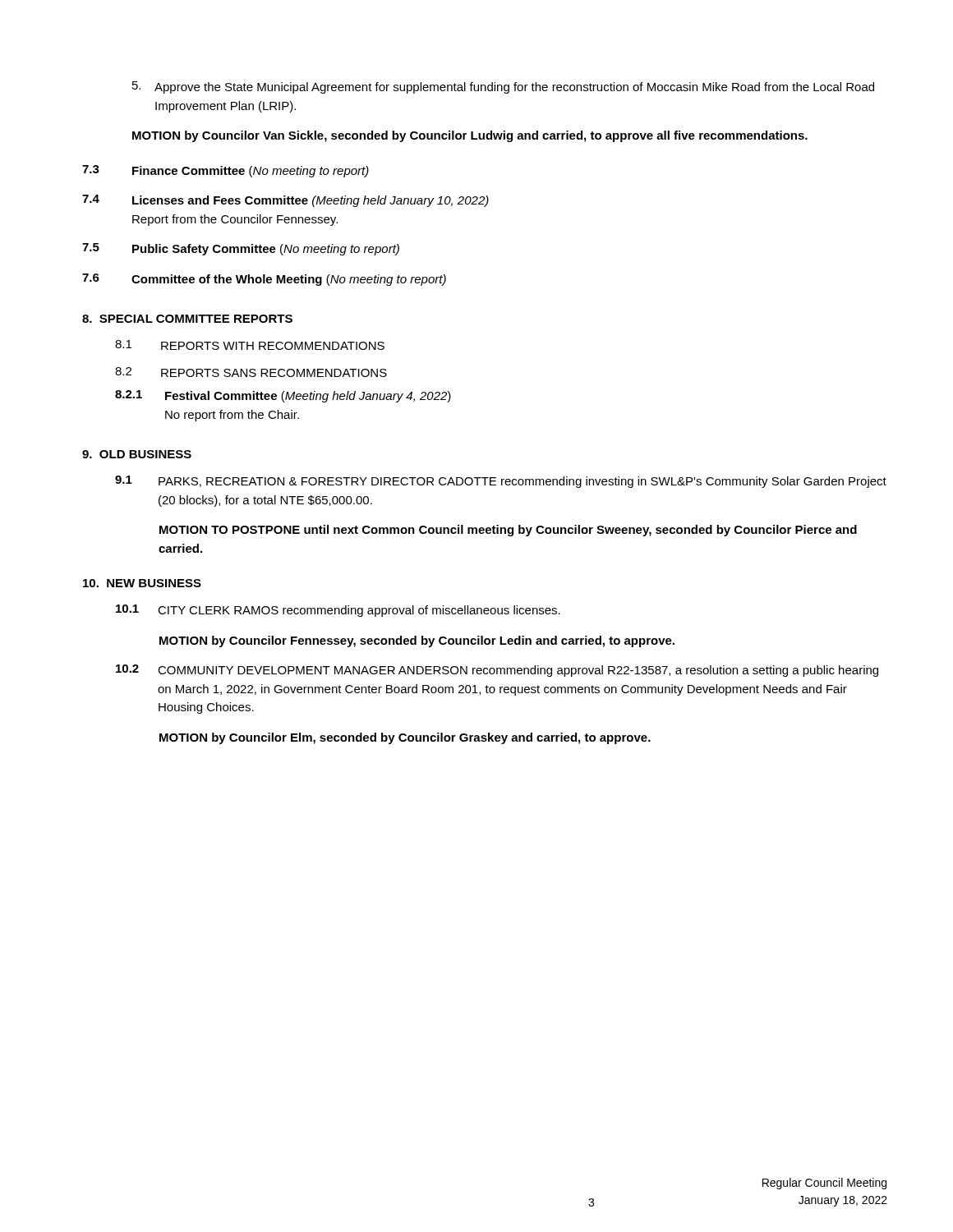The height and width of the screenshot is (1232, 953).
Task: Locate the element starting "3 Finance Committee (No meeting to"
Action: pyautogui.click(x=226, y=171)
